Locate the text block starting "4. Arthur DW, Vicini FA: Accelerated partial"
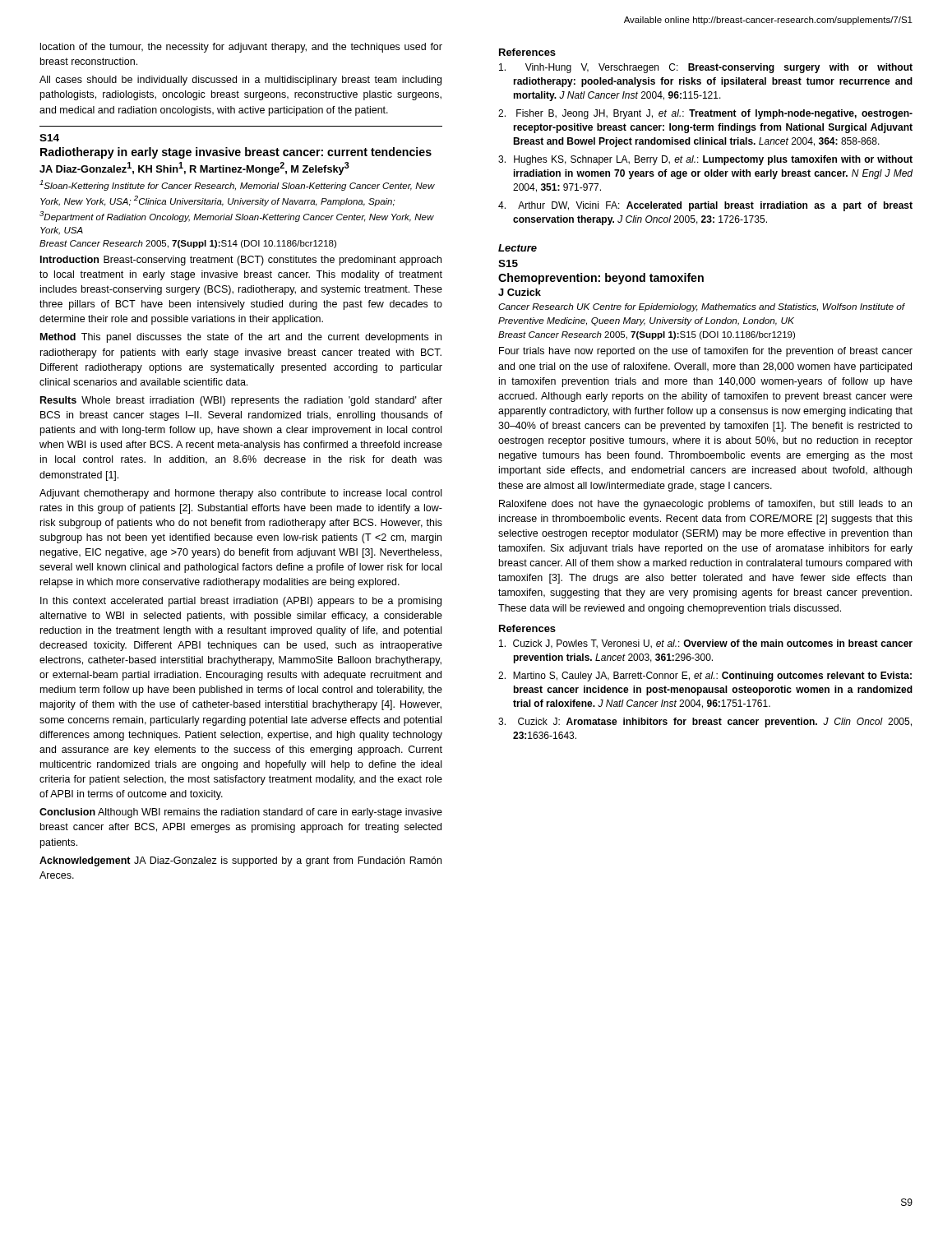 (705, 213)
